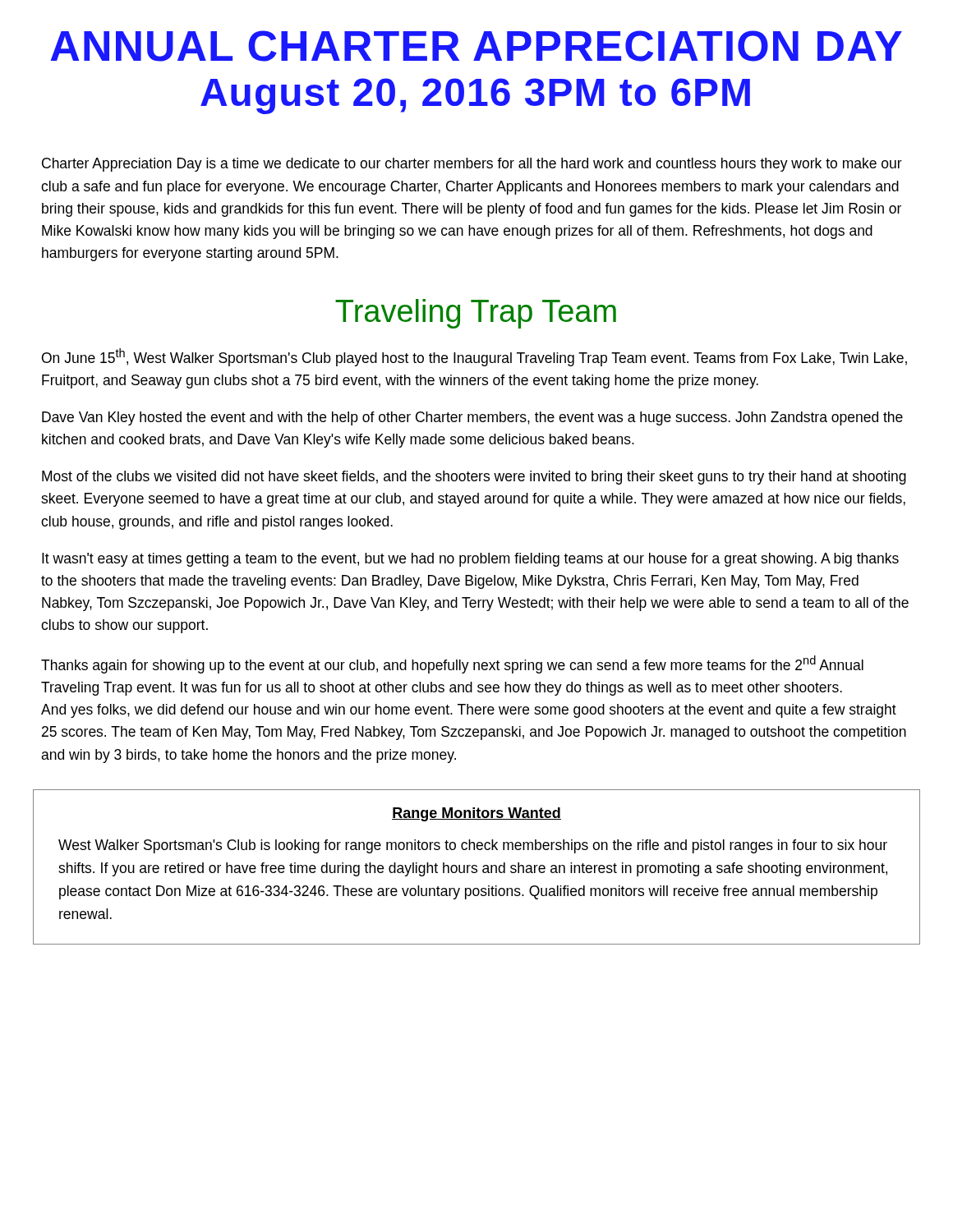
Task: Locate the text block starting "On June 15th, West Walker Sportsman's Club played"
Action: [475, 368]
